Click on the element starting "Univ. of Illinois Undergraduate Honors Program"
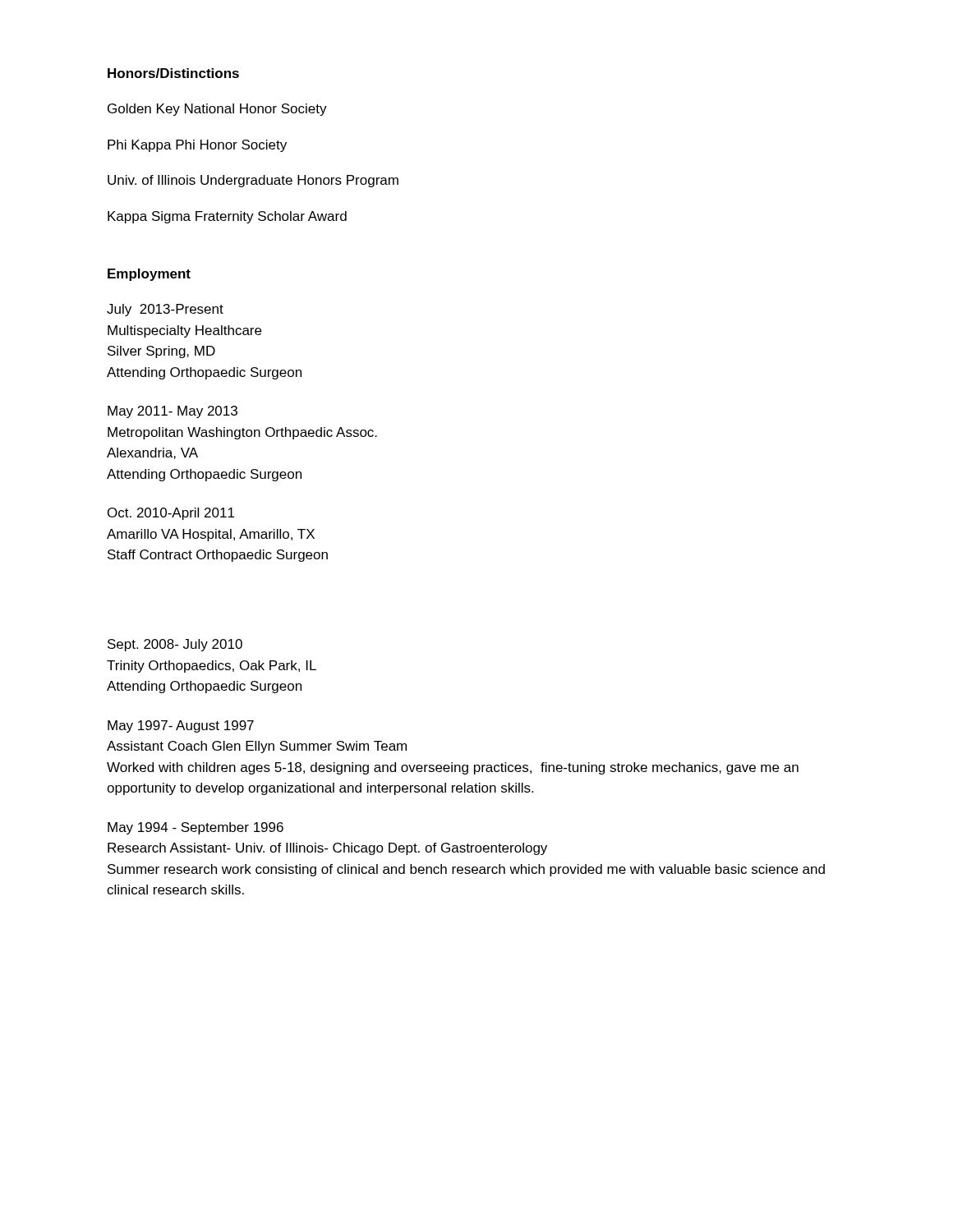The image size is (953, 1232). coord(253,180)
